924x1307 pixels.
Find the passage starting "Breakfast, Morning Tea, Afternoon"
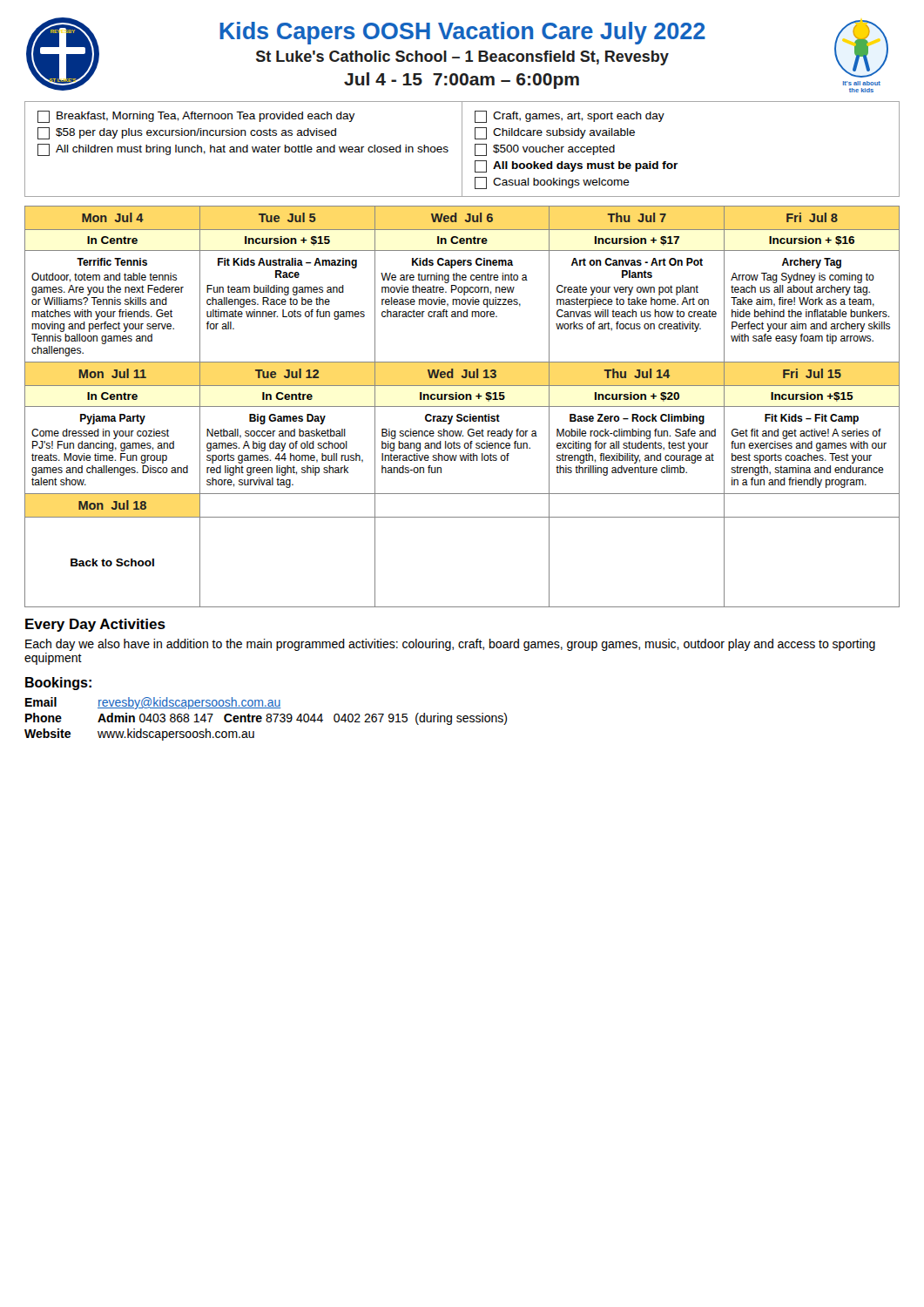coord(462,149)
